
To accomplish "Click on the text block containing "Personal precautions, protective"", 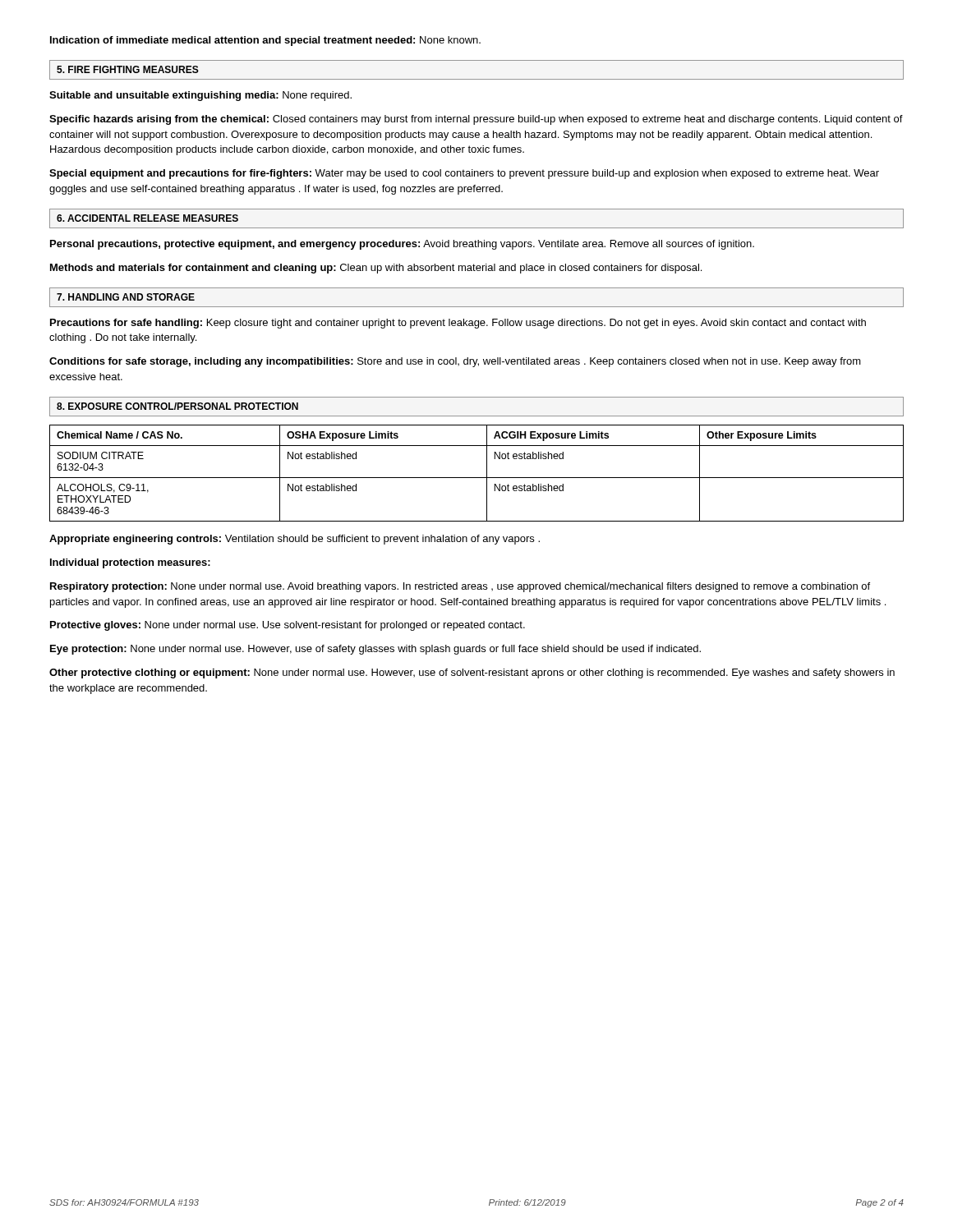I will click(402, 243).
